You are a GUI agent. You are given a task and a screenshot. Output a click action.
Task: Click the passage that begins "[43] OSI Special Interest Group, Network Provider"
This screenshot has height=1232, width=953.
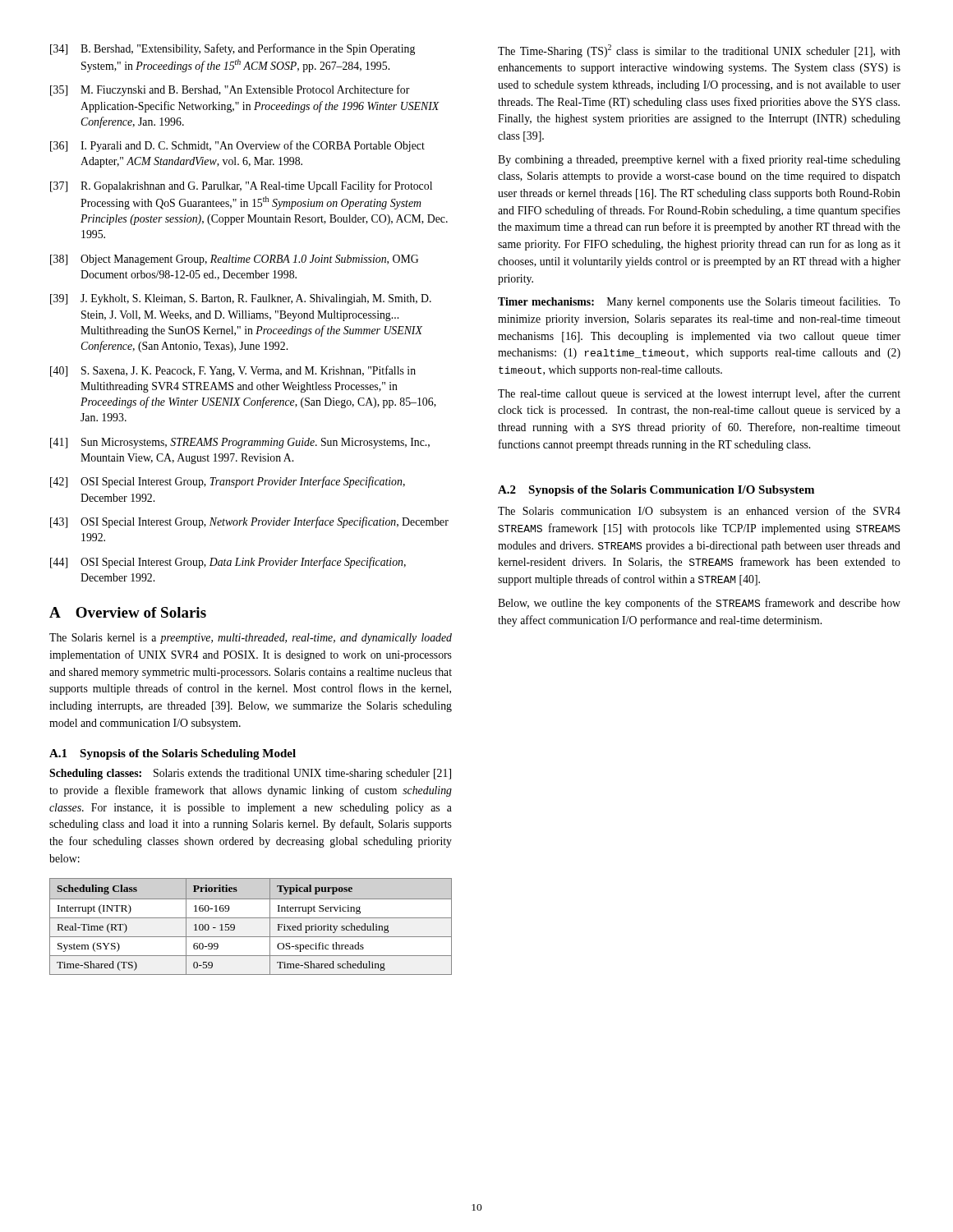251,530
